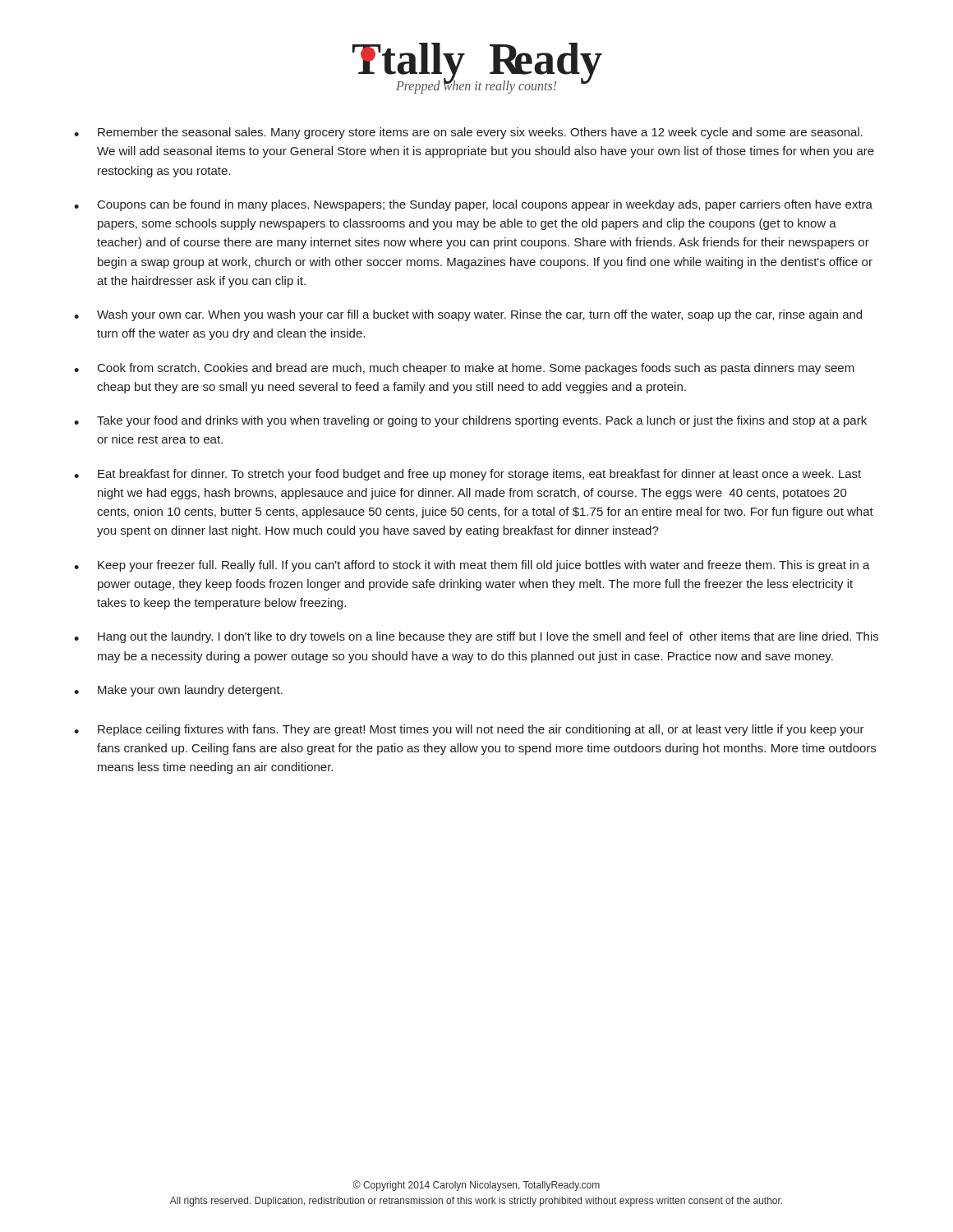The height and width of the screenshot is (1232, 953).
Task: Find the text starting "• Make your own"
Action: tap(178, 691)
